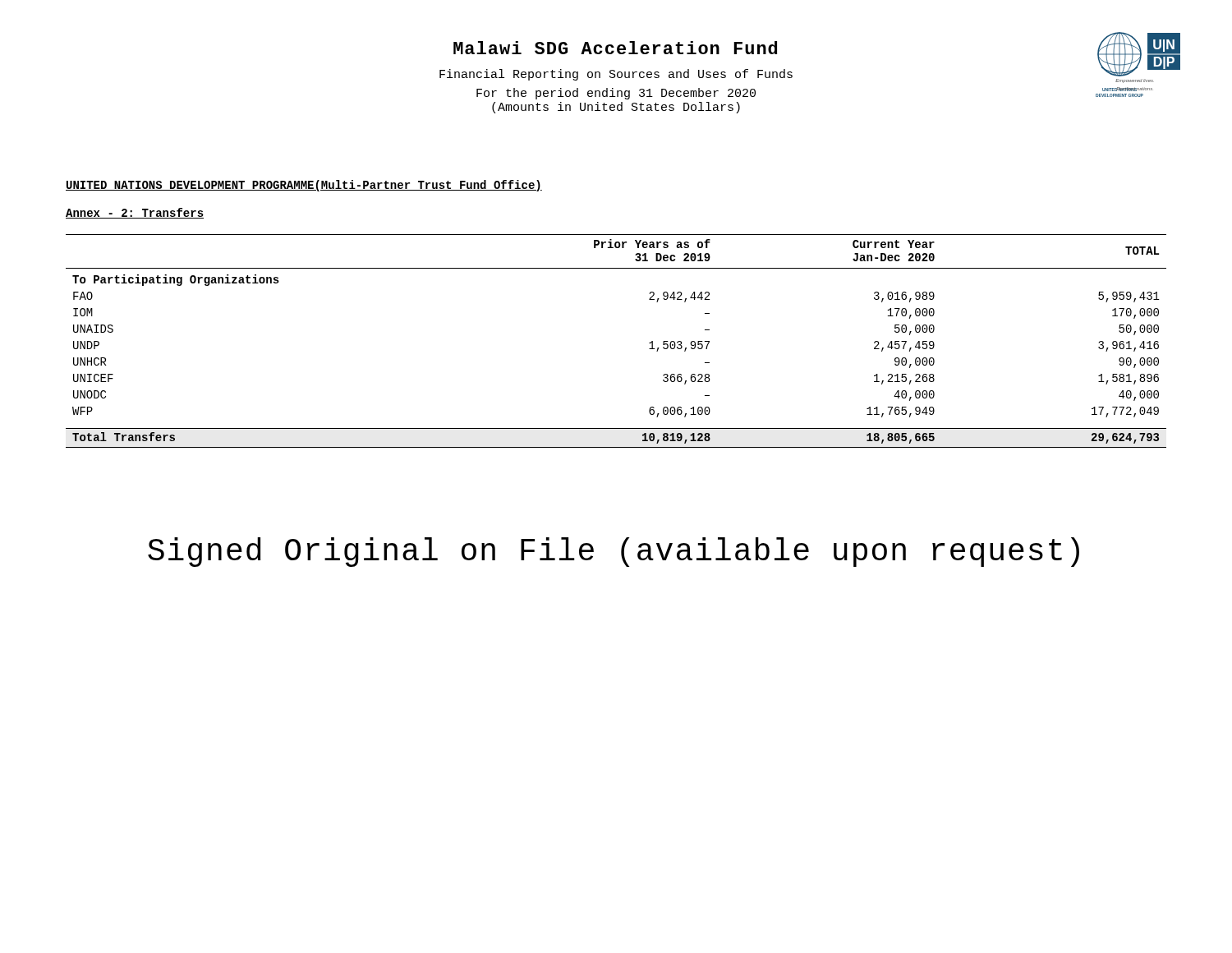Screen dimensions: 953x1232
Task: Click the table
Action: point(616,341)
